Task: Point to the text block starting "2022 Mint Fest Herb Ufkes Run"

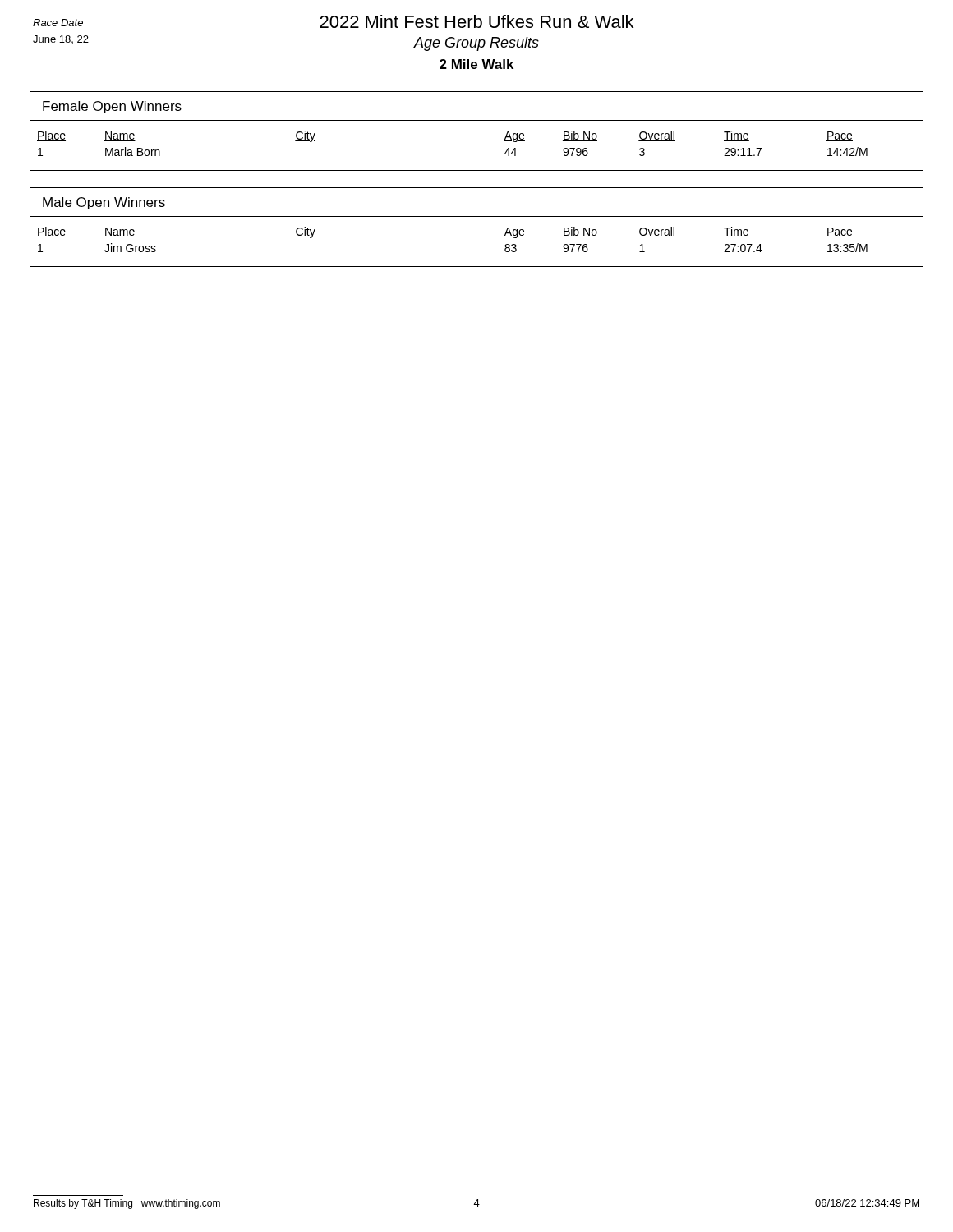Action: click(x=476, y=22)
